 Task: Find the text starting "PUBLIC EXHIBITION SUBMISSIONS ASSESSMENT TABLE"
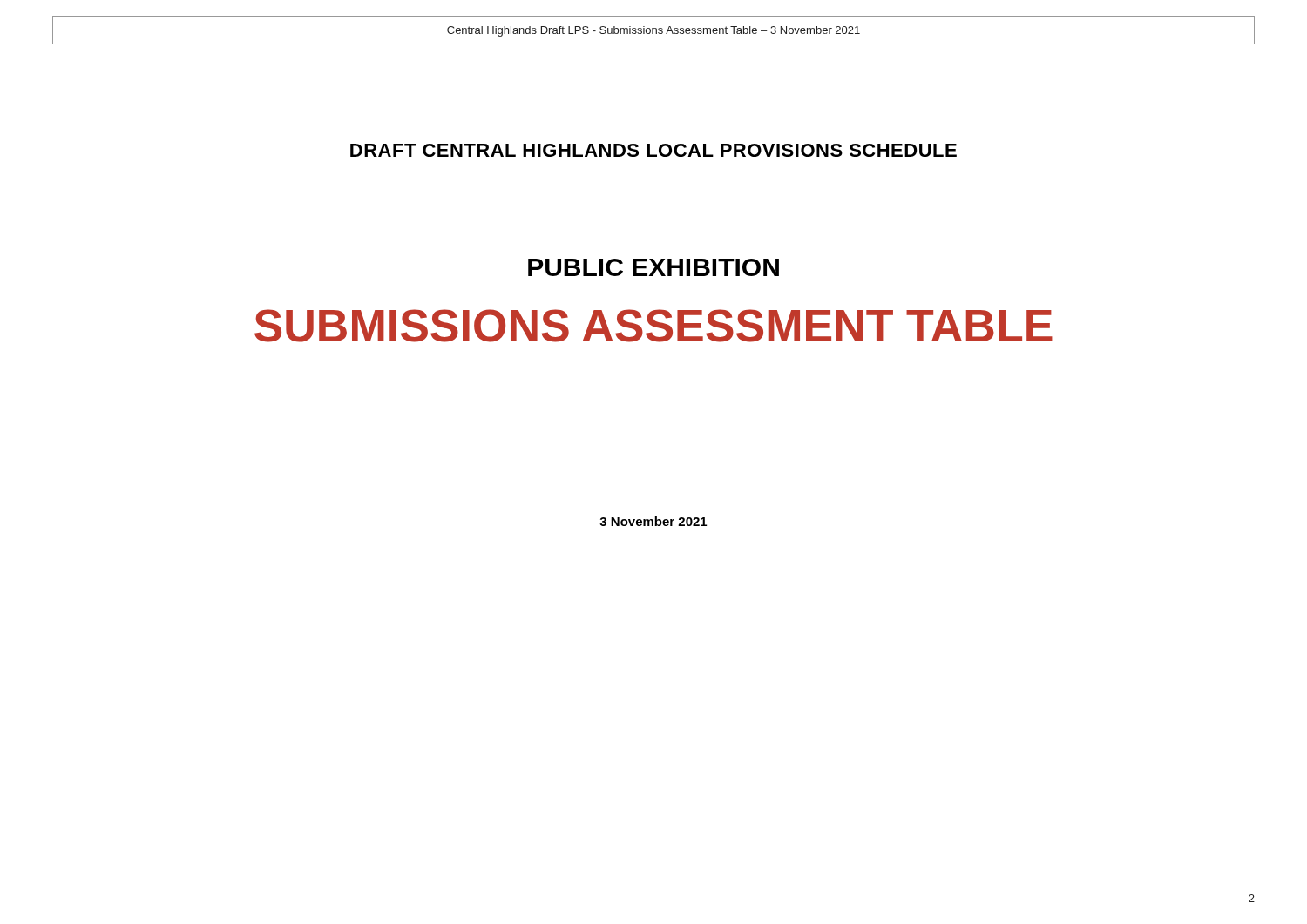[x=654, y=302]
